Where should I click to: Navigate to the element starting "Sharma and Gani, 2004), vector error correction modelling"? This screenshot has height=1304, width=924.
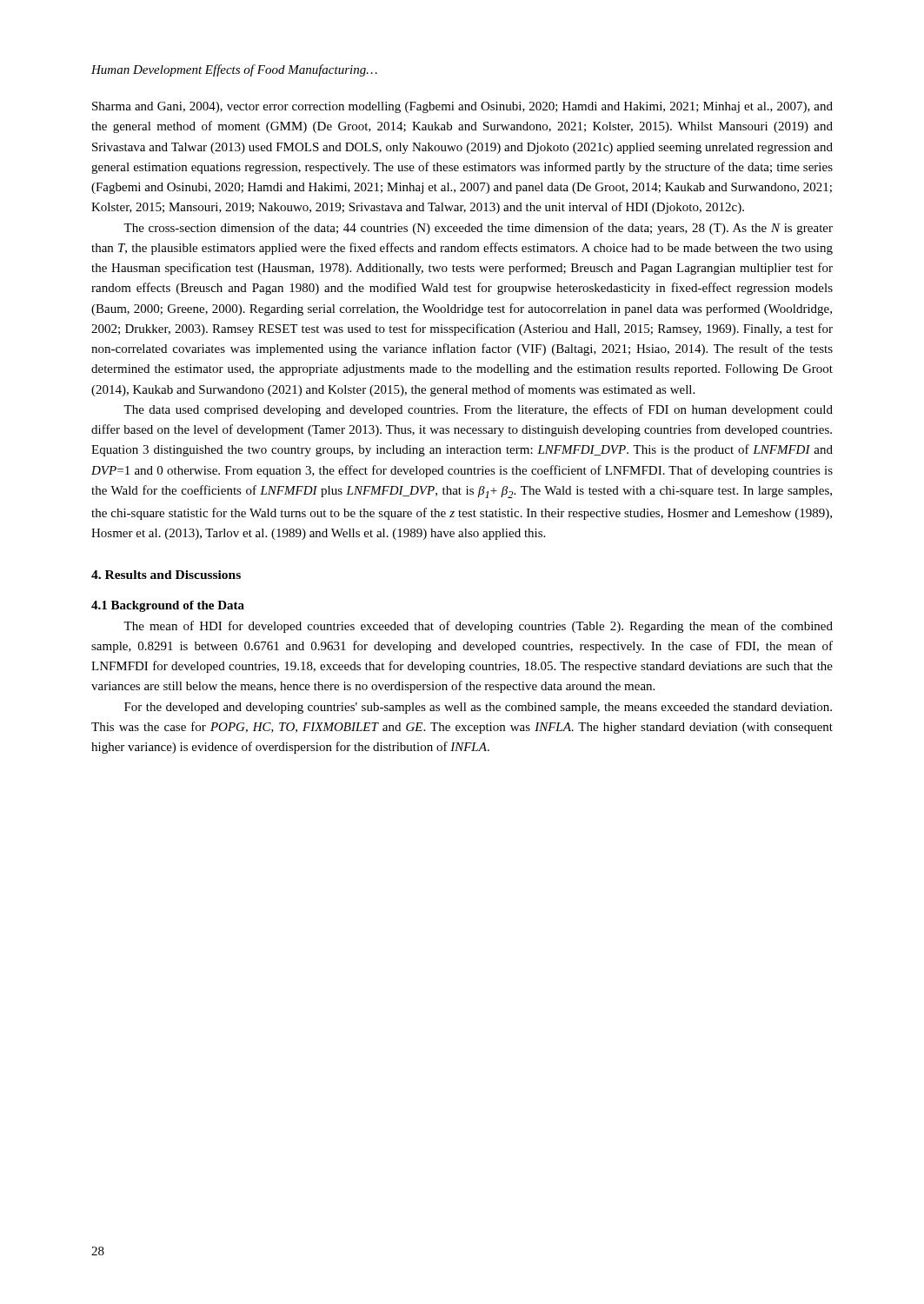(x=462, y=320)
